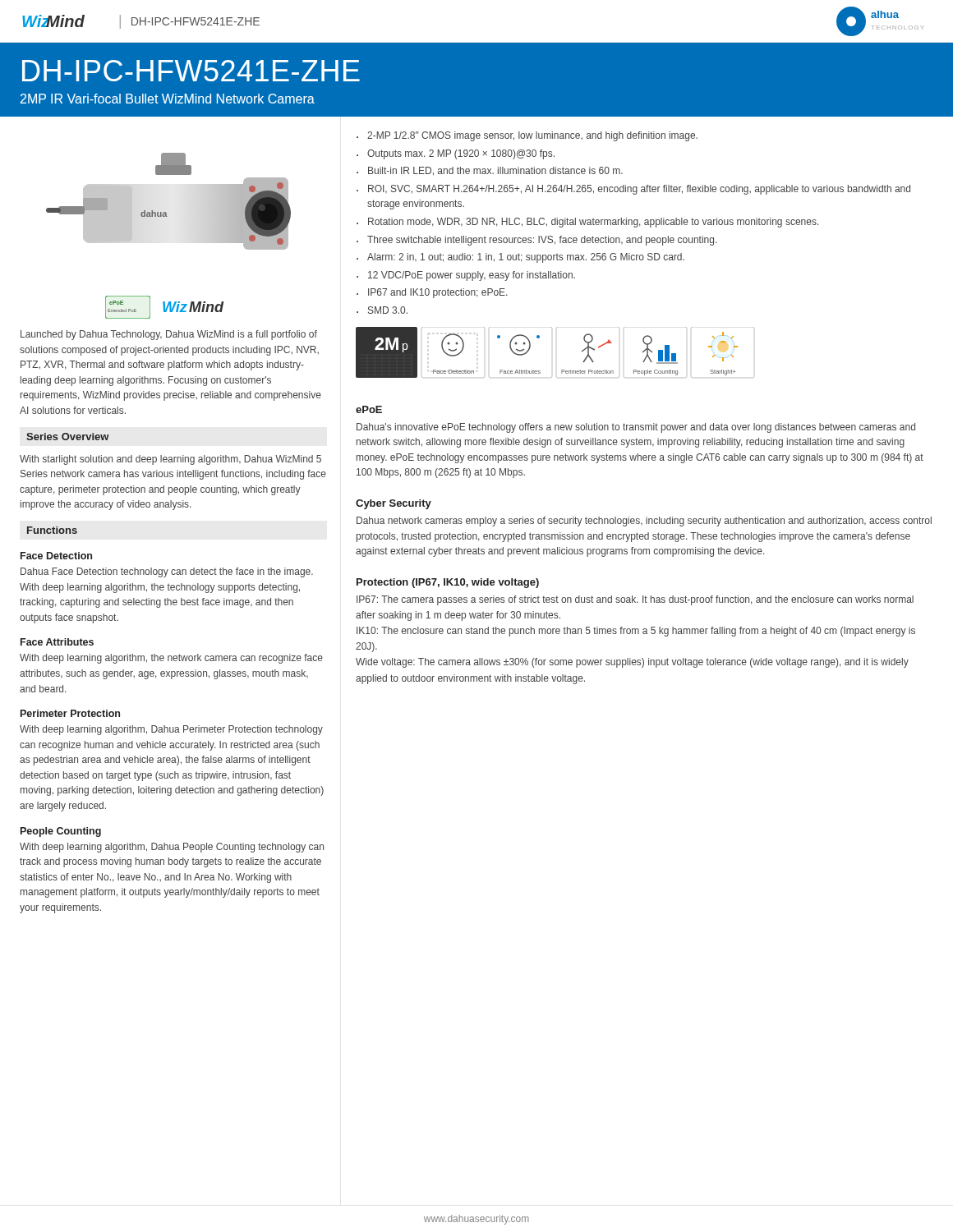Select the text block starting "Dahua network cameras employ"
953x1232 pixels.
point(644,536)
